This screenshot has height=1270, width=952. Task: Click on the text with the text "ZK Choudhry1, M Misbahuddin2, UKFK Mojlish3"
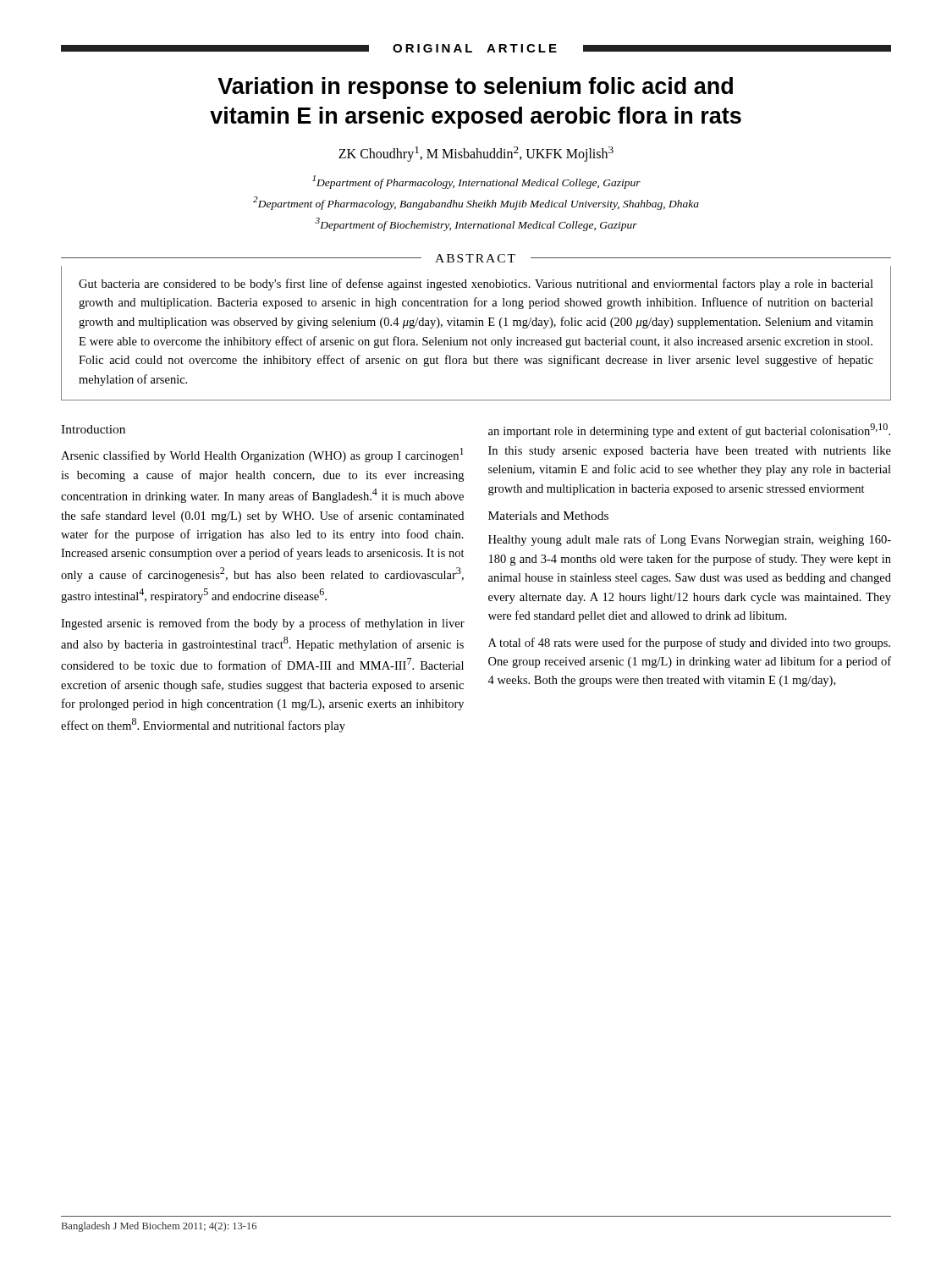coord(476,152)
